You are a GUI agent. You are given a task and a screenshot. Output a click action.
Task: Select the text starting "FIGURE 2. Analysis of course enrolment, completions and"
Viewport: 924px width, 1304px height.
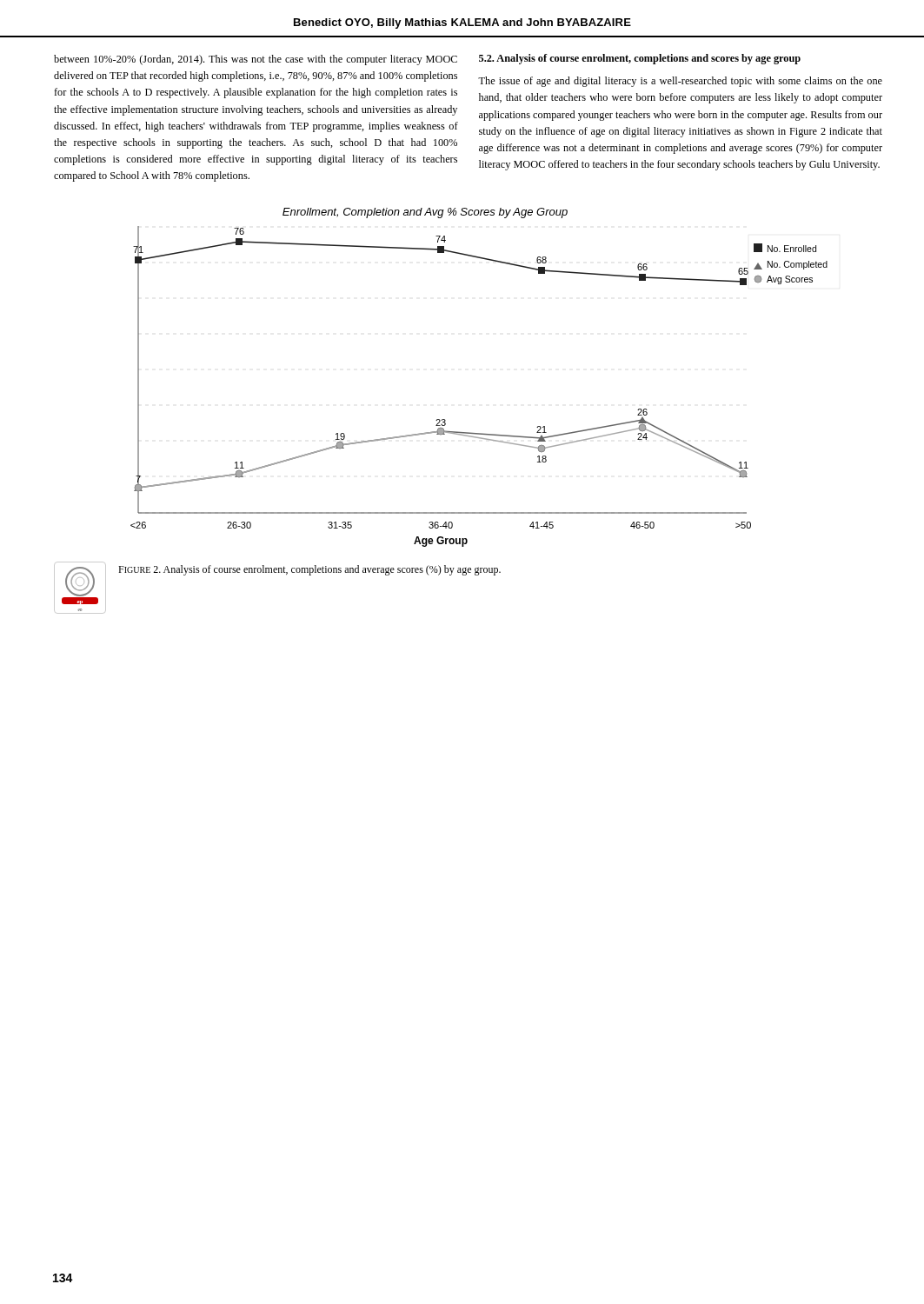(x=310, y=570)
